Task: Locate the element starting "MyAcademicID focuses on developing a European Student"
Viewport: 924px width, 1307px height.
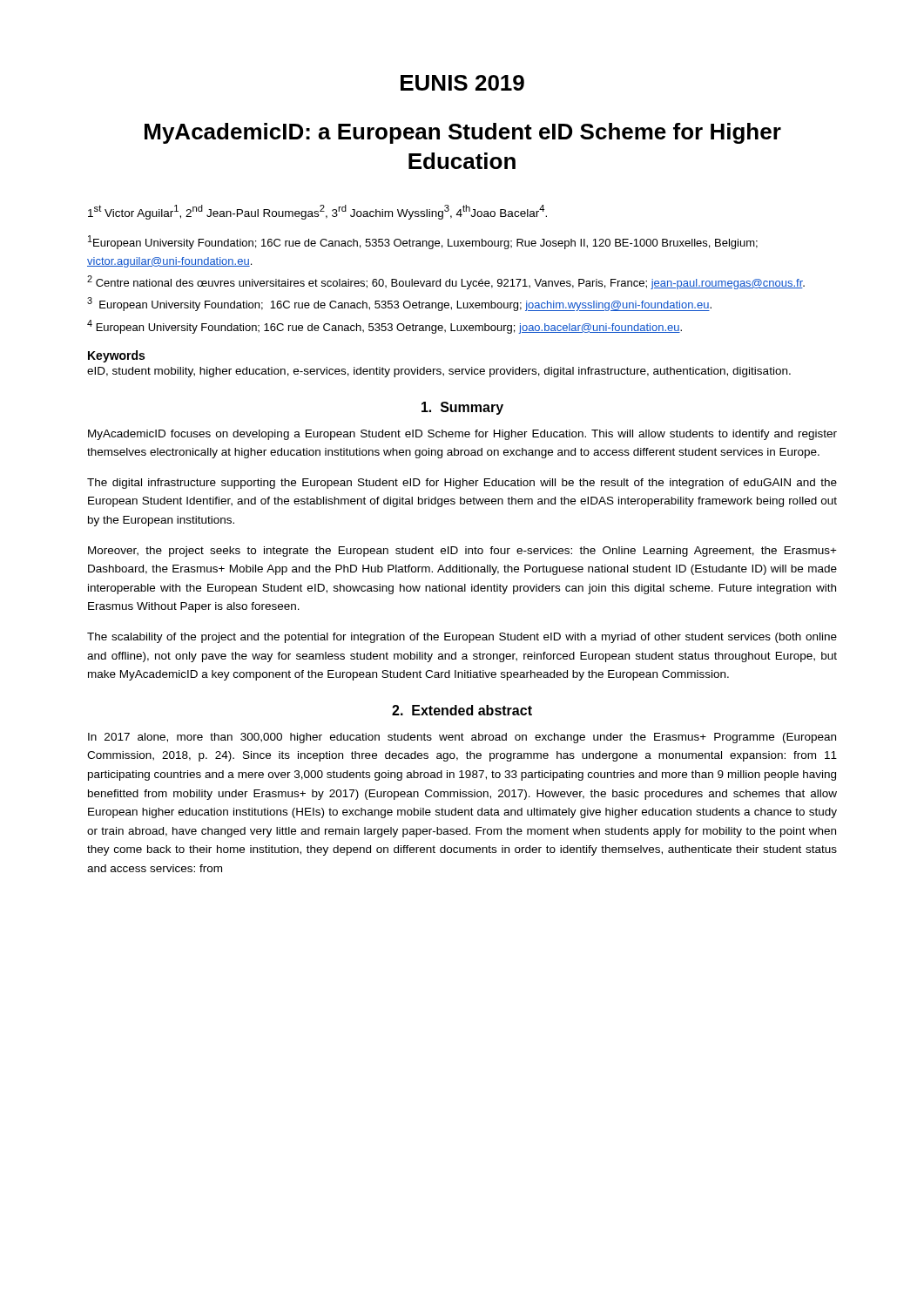Action: point(462,443)
